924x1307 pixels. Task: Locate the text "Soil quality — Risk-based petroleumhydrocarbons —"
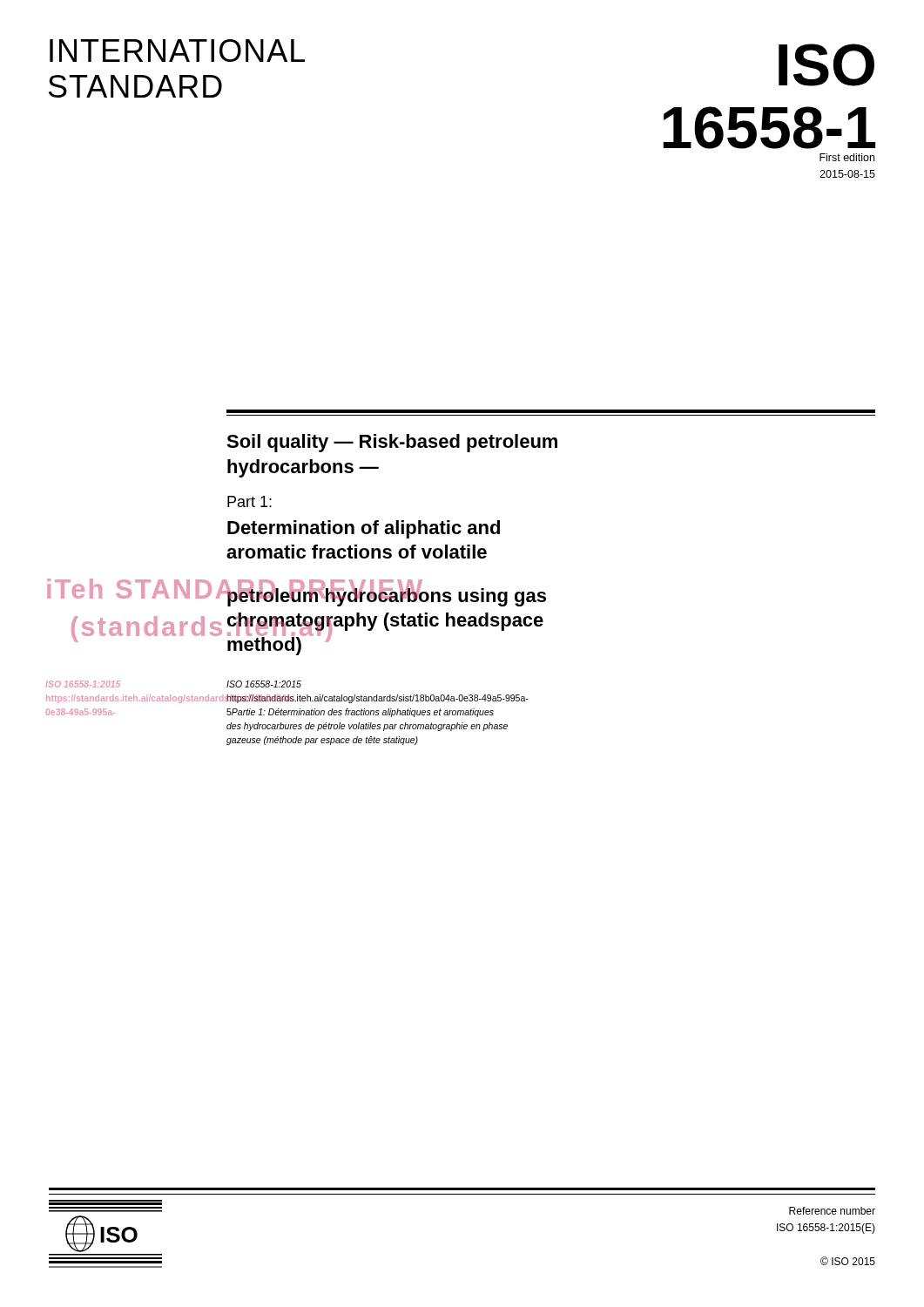tap(393, 454)
